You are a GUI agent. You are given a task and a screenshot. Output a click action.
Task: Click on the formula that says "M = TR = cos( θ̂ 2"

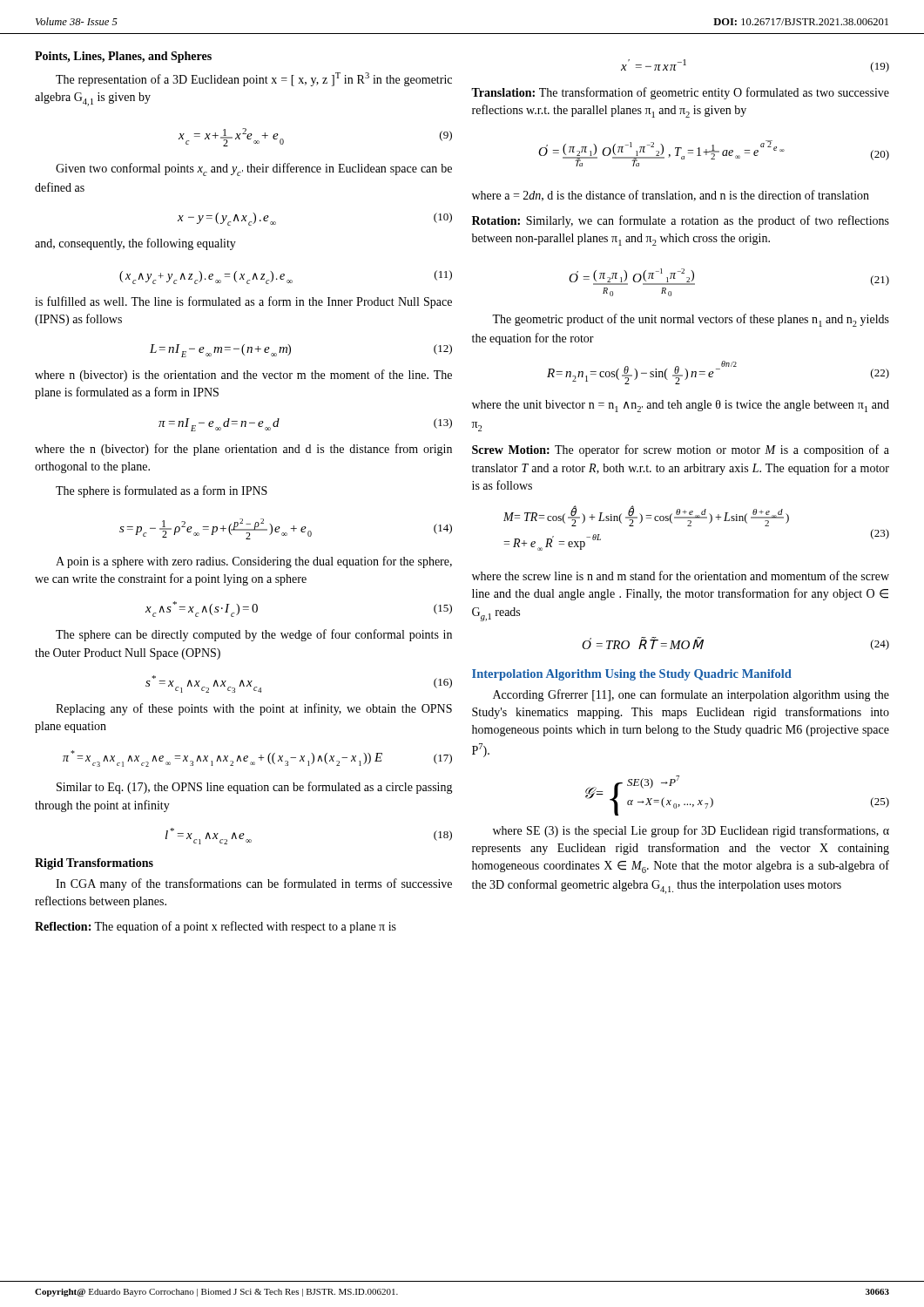[x=695, y=533]
